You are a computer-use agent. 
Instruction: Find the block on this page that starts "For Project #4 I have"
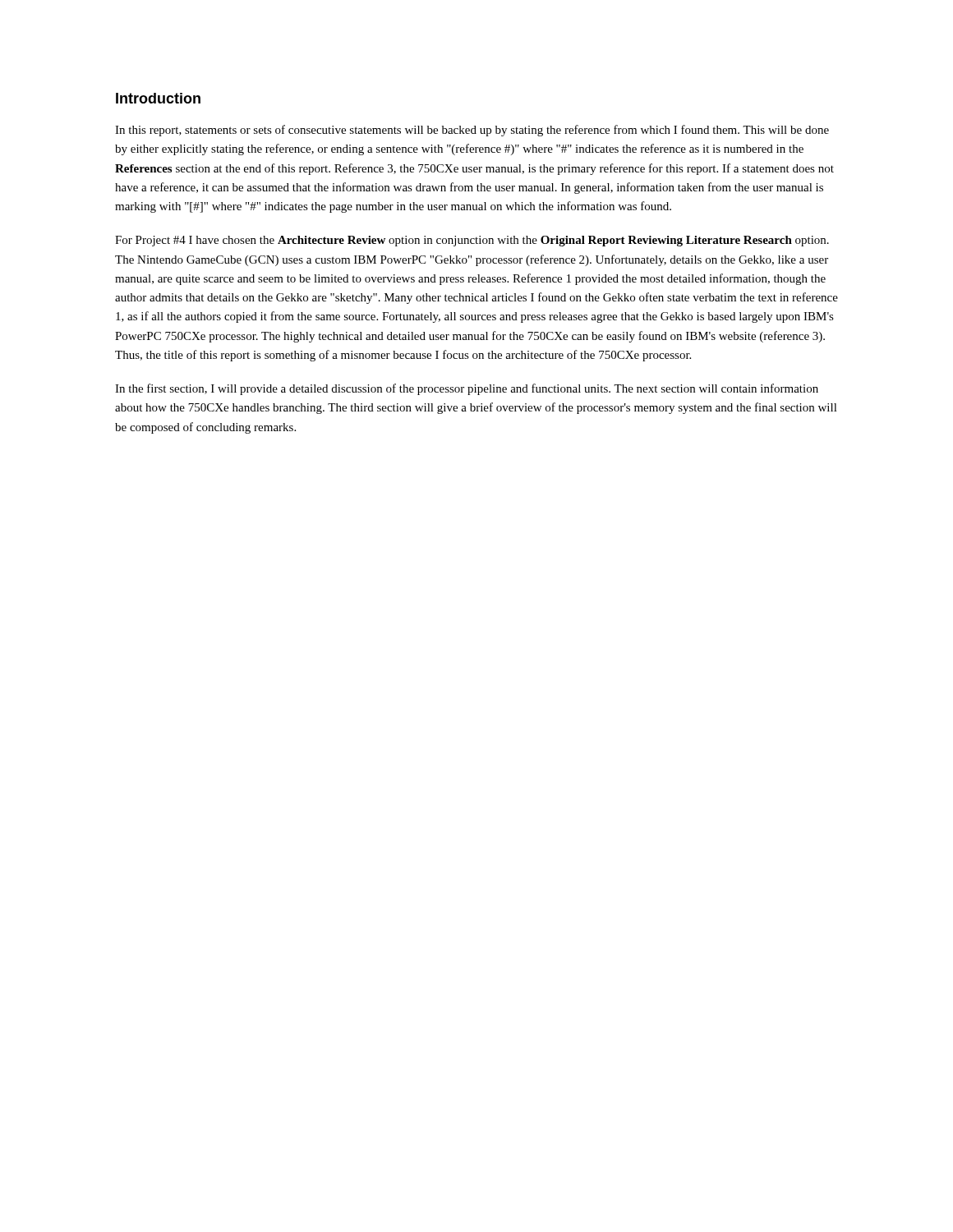pos(476,297)
